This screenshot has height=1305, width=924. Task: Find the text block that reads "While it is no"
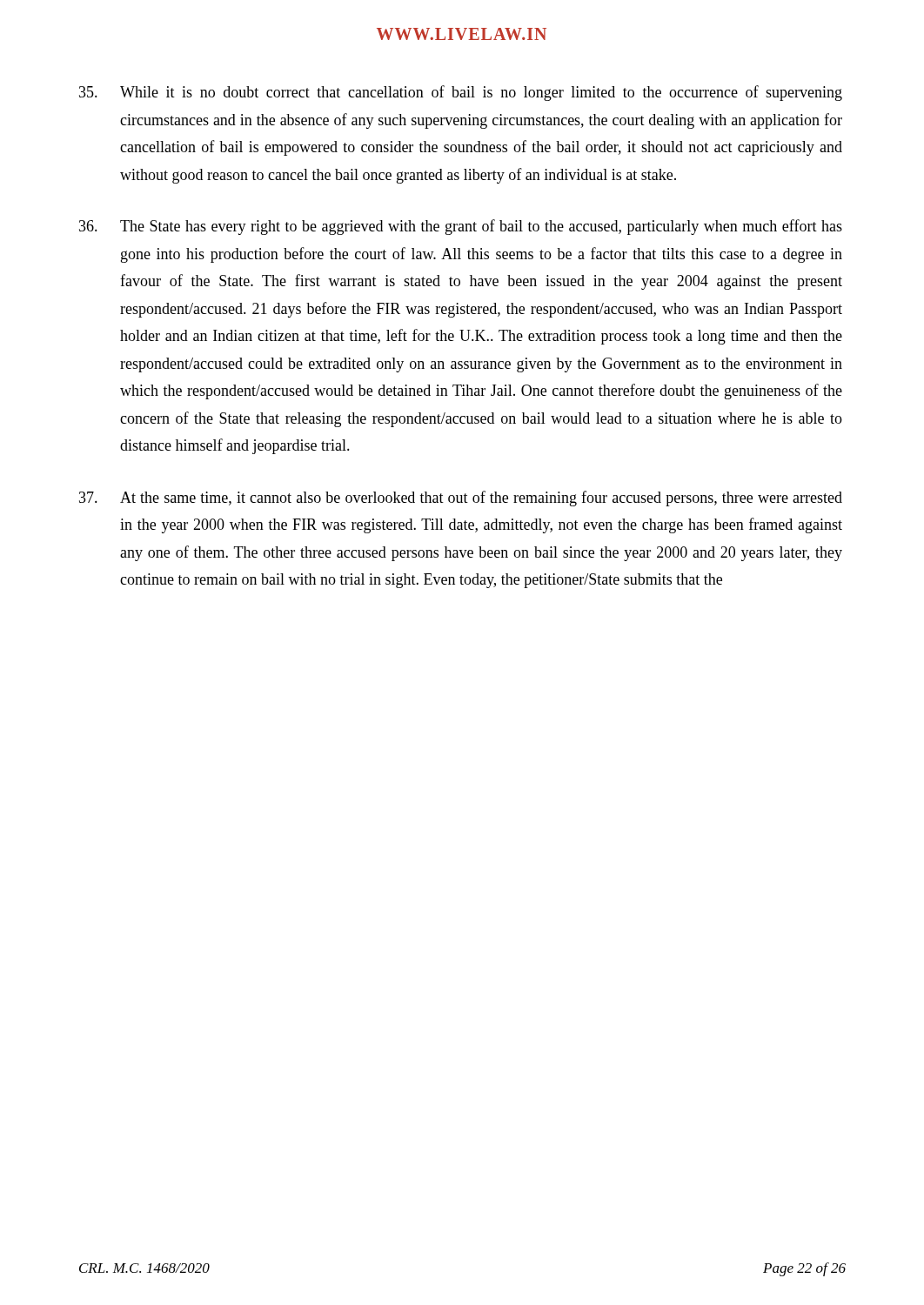pyautogui.click(x=460, y=134)
